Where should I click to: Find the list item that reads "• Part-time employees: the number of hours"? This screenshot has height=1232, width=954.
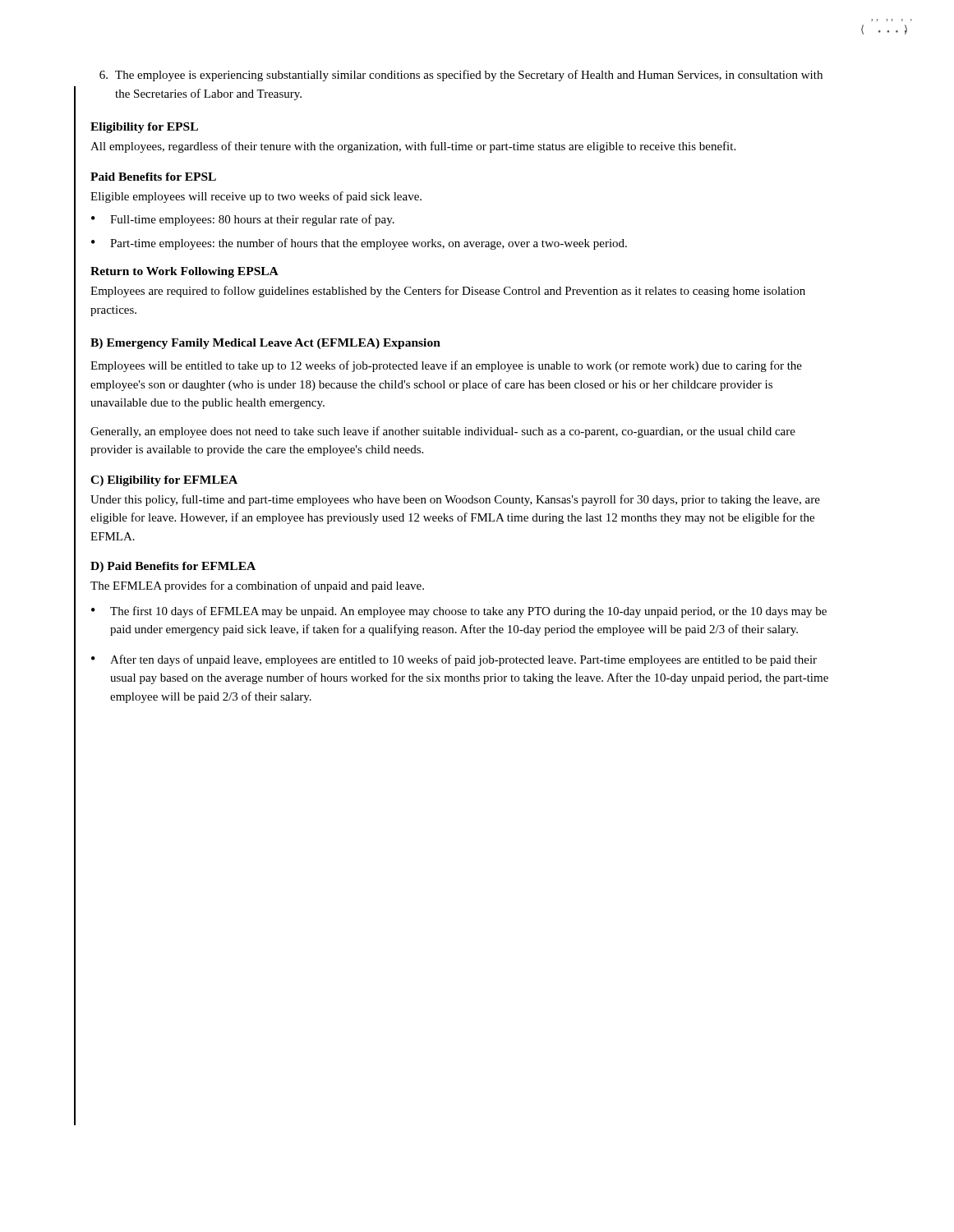pyautogui.click(x=359, y=243)
